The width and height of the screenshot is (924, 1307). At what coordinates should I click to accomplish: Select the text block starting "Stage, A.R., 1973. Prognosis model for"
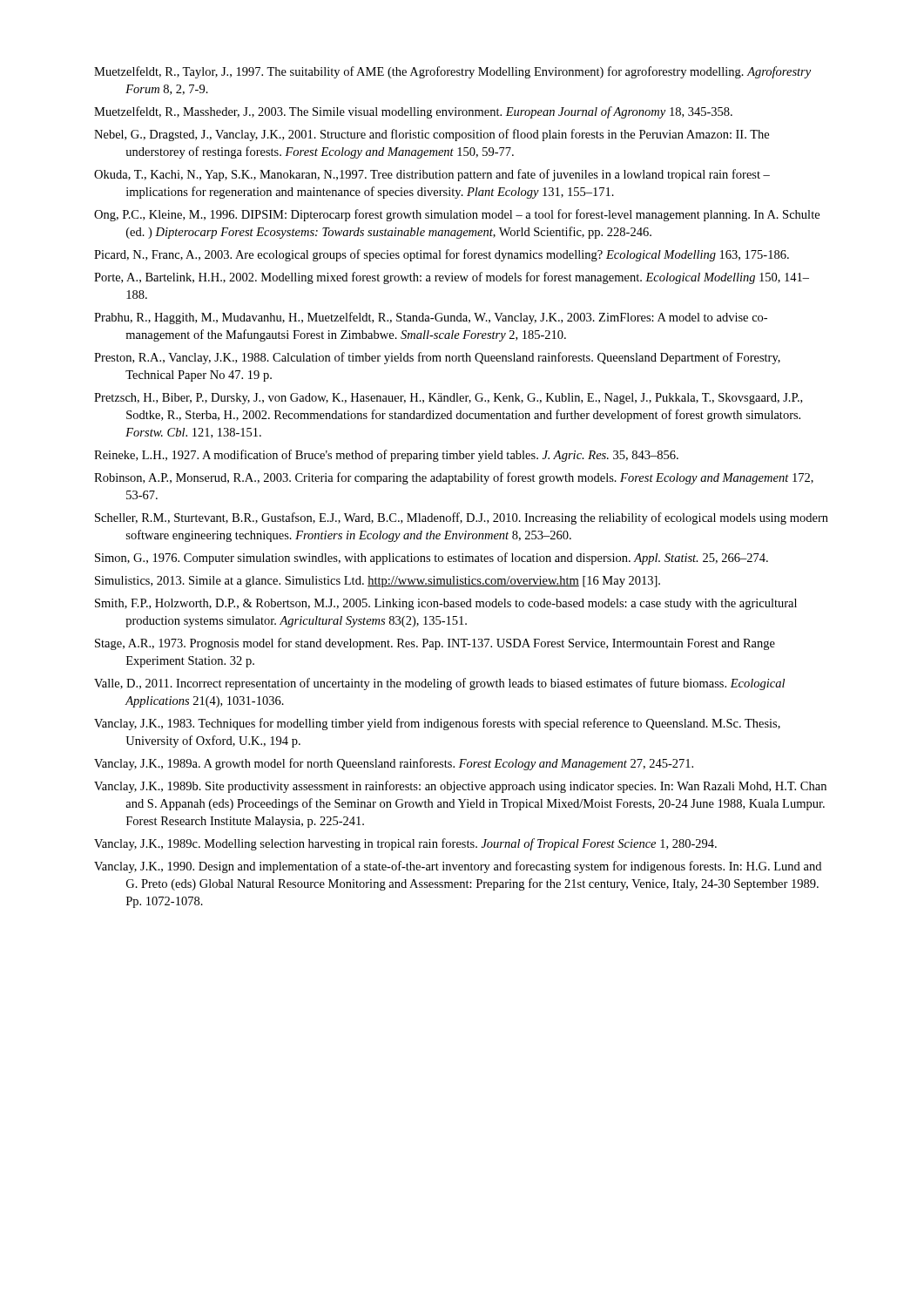point(435,652)
